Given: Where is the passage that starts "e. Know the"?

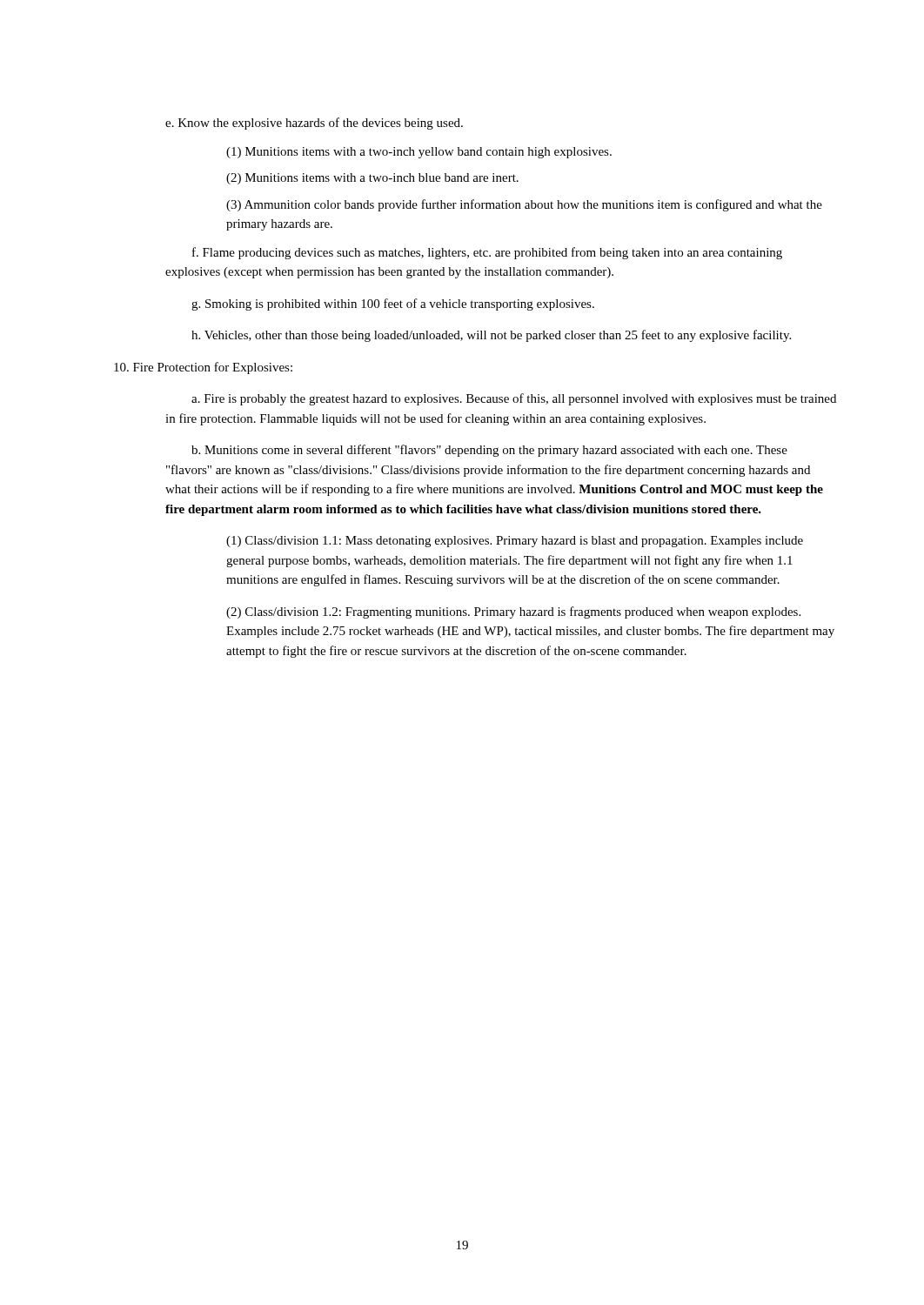Looking at the screenshot, I should [x=314, y=123].
